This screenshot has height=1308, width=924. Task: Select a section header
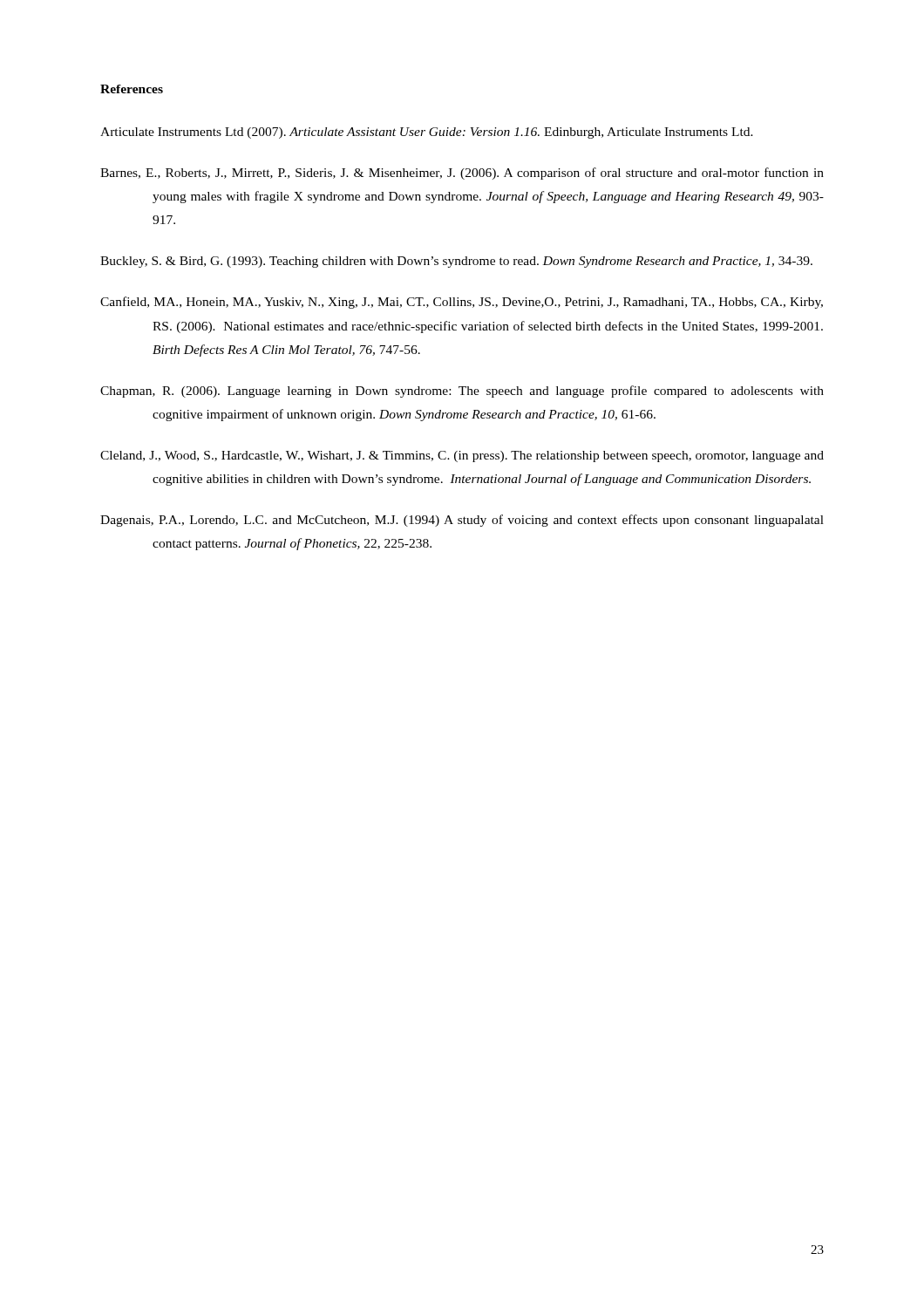point(132,88)
